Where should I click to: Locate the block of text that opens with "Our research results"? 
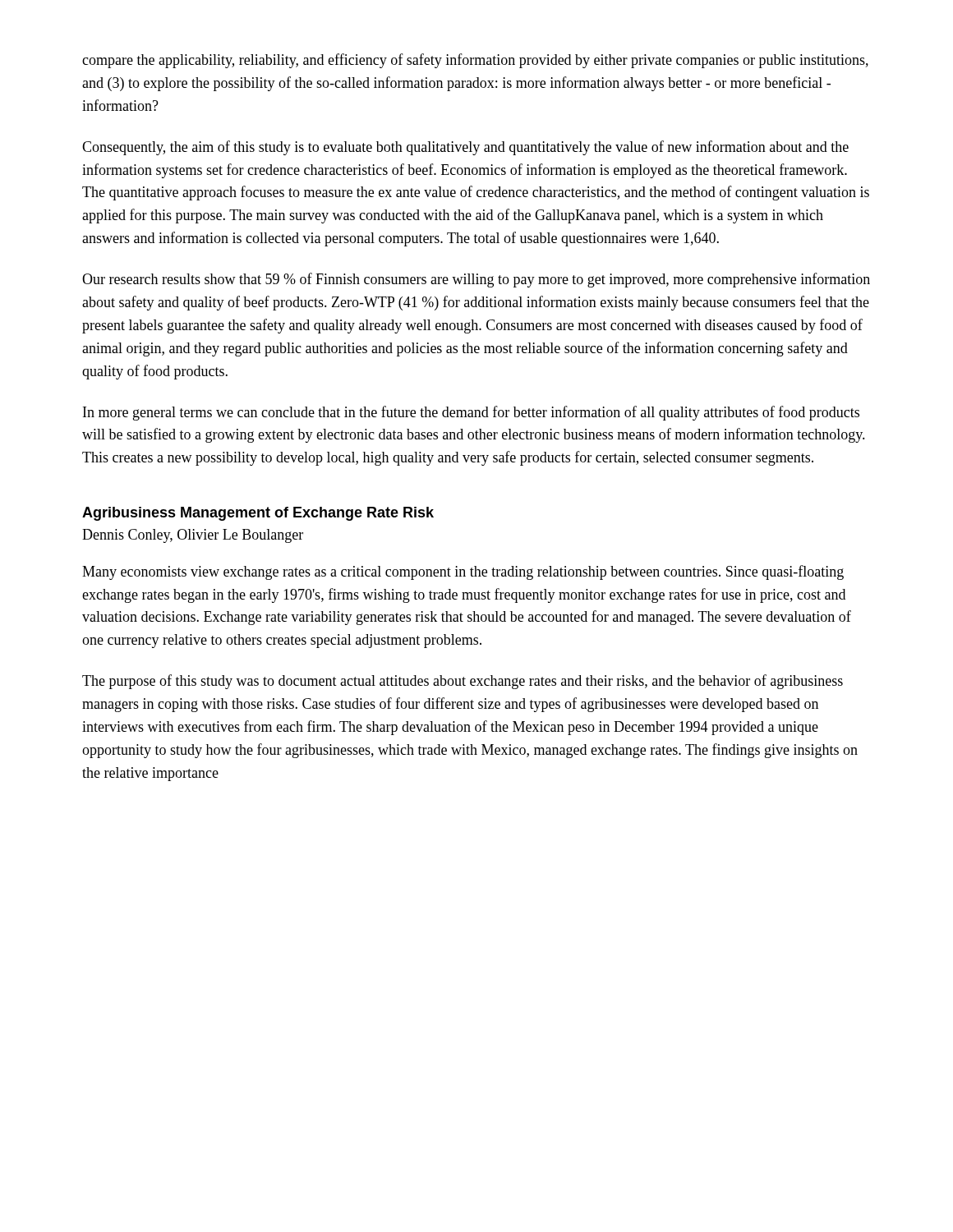(476, 325)
